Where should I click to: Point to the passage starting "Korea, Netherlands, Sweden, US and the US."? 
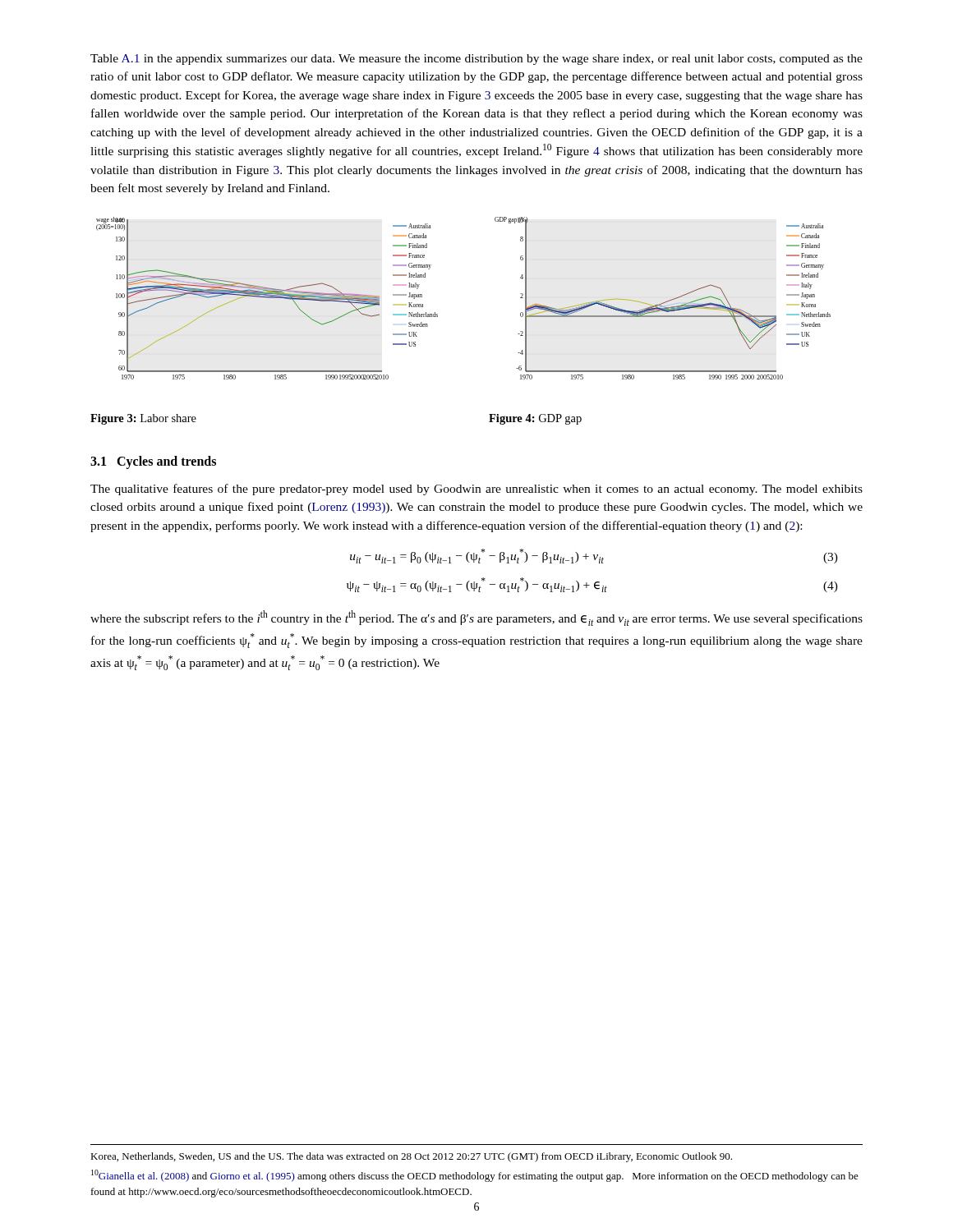pos(412,1156)
